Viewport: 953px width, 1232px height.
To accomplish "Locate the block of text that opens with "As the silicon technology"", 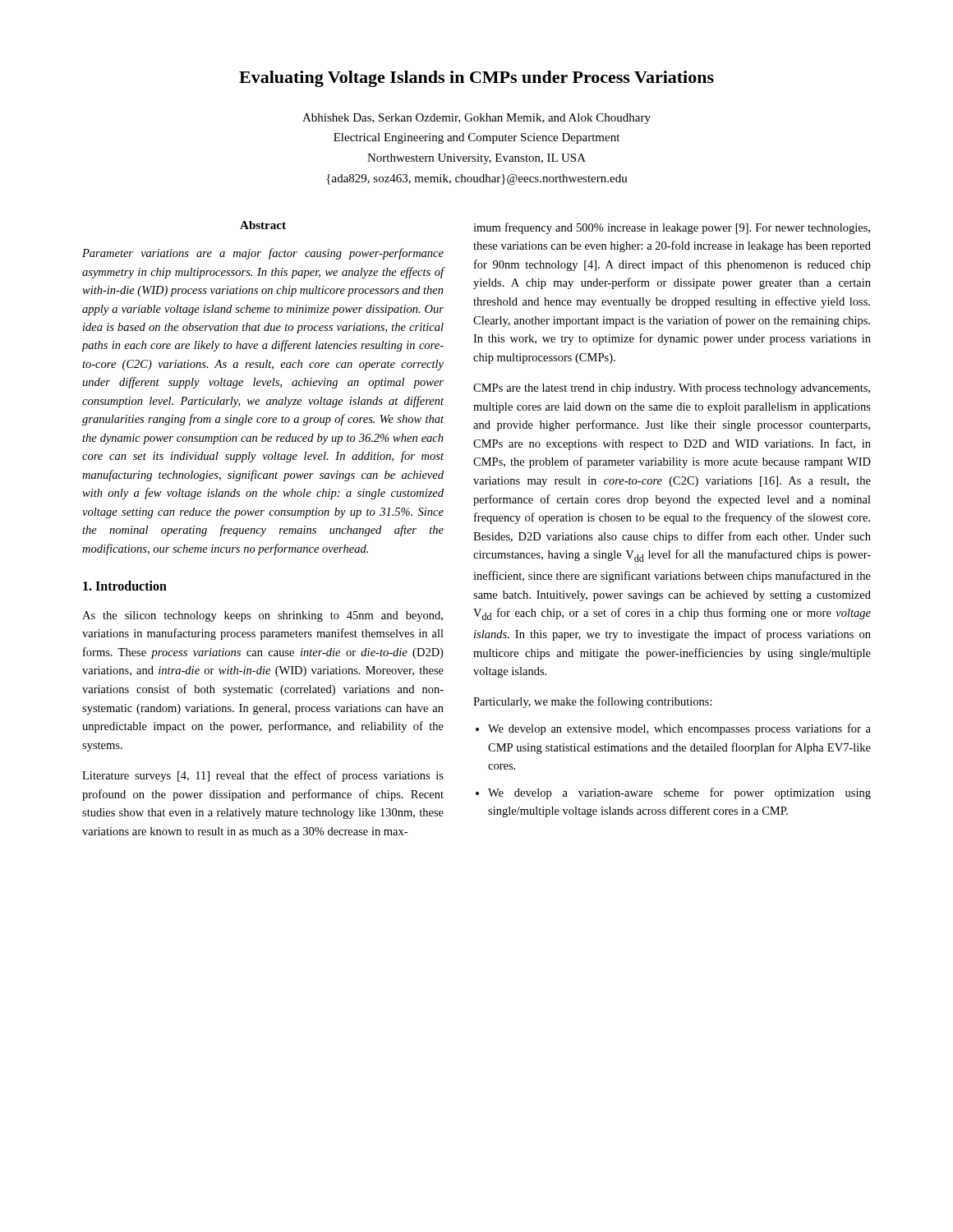I will (263, 680).
